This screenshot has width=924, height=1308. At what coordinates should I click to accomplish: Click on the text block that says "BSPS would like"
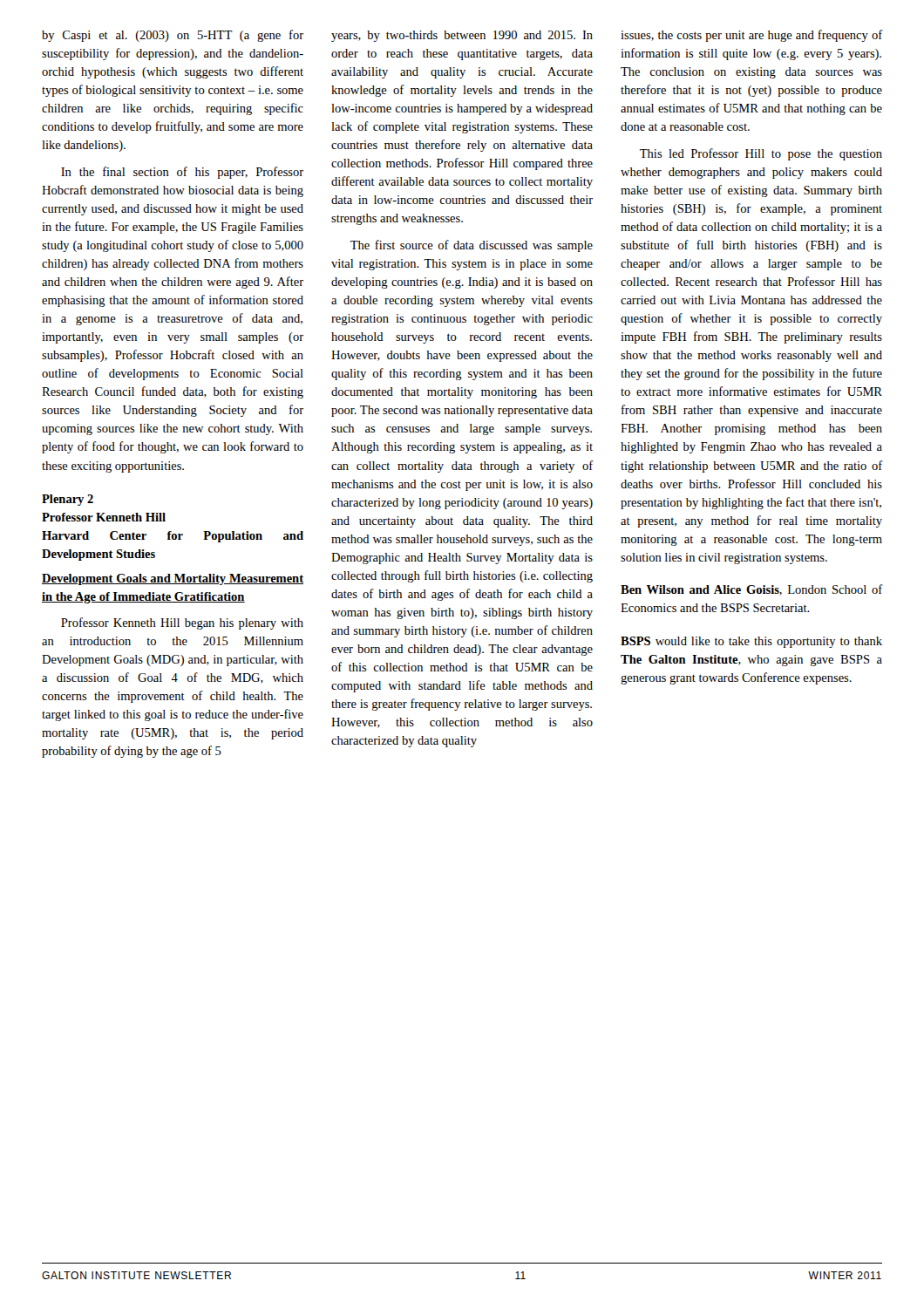(x=751, y=660)
